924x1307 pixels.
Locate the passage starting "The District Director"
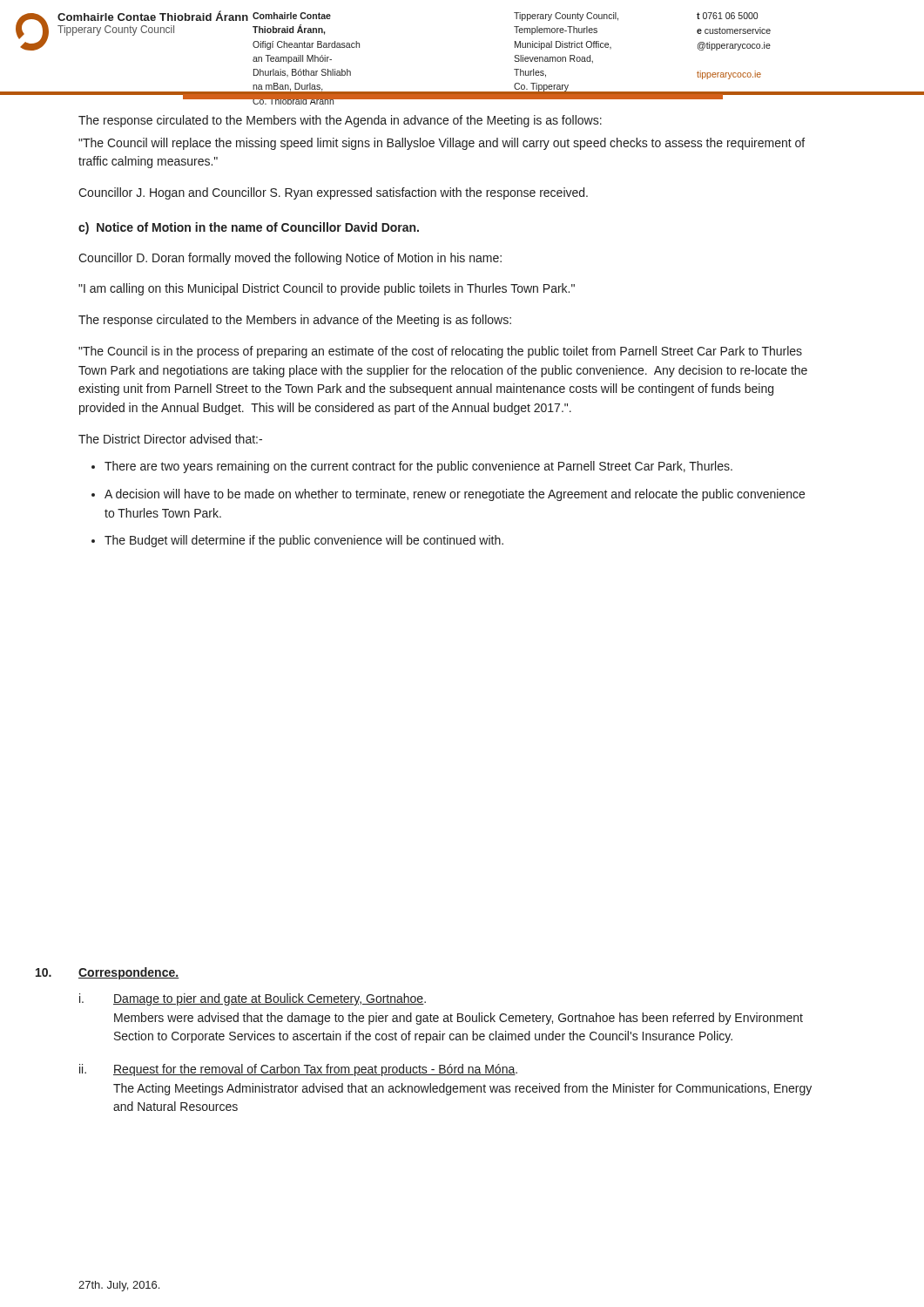tap(171, 439)
